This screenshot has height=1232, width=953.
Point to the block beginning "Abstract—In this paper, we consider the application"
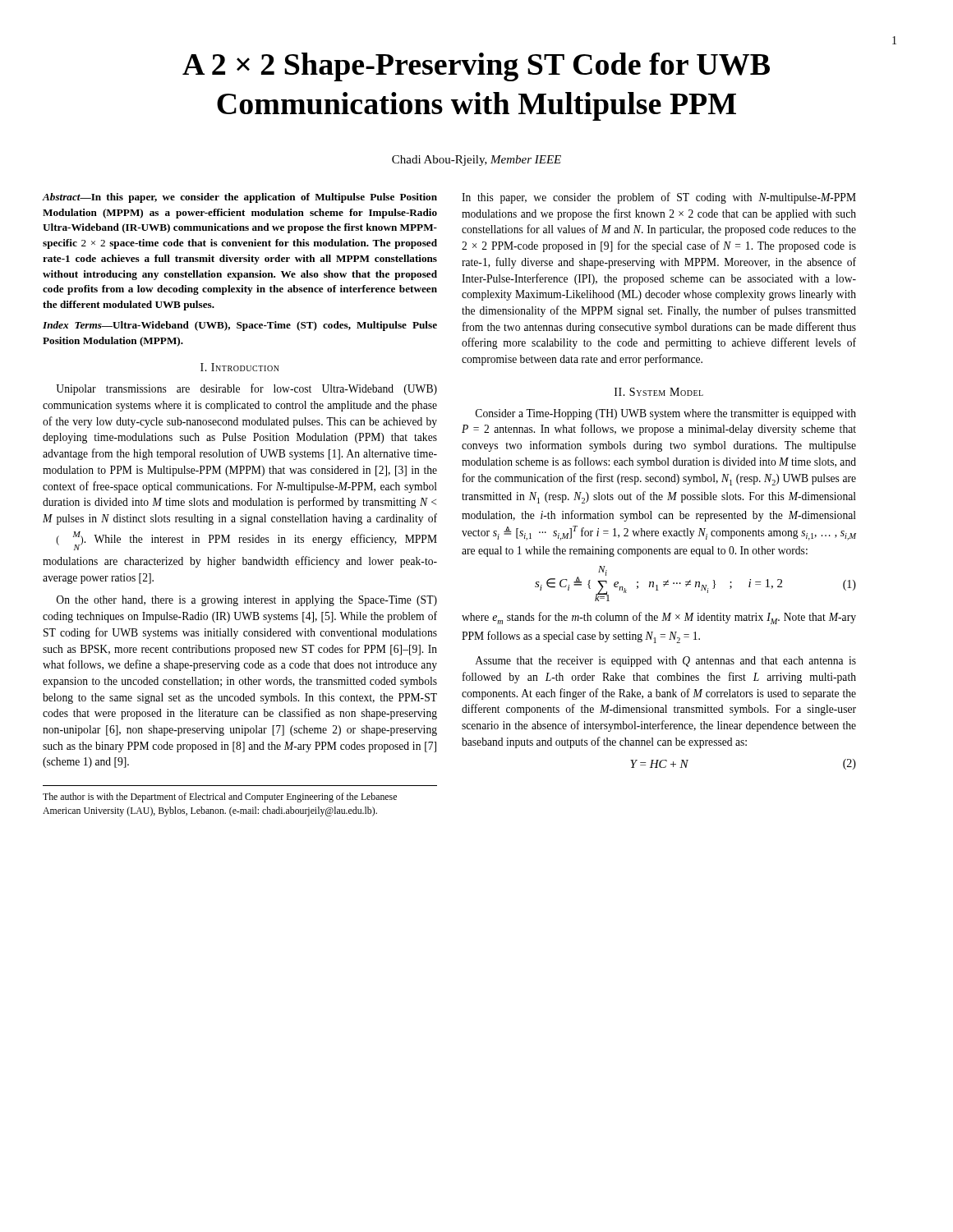[x=240, y=269]
